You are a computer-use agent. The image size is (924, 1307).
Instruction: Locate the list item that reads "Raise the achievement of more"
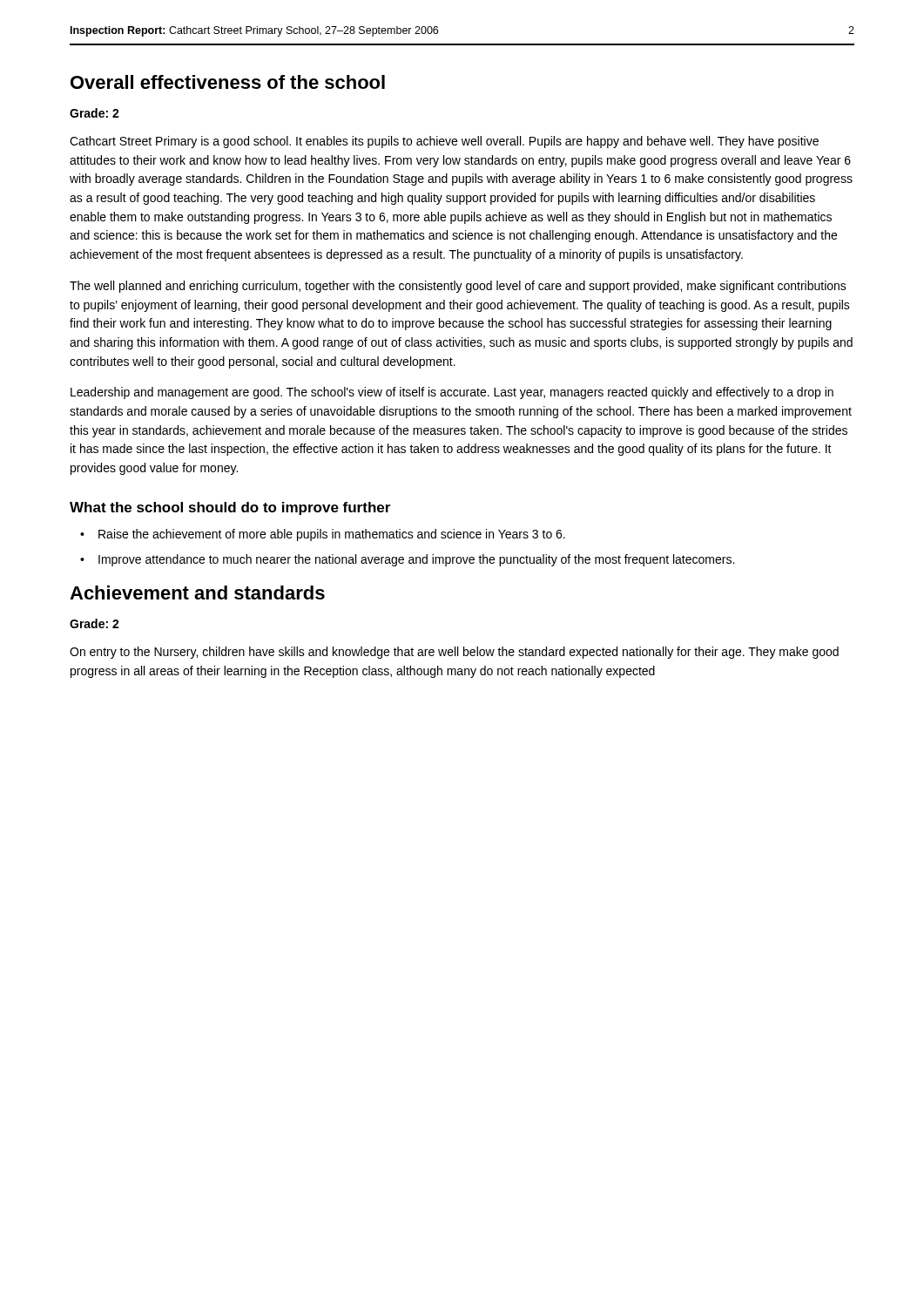(474, 535)
